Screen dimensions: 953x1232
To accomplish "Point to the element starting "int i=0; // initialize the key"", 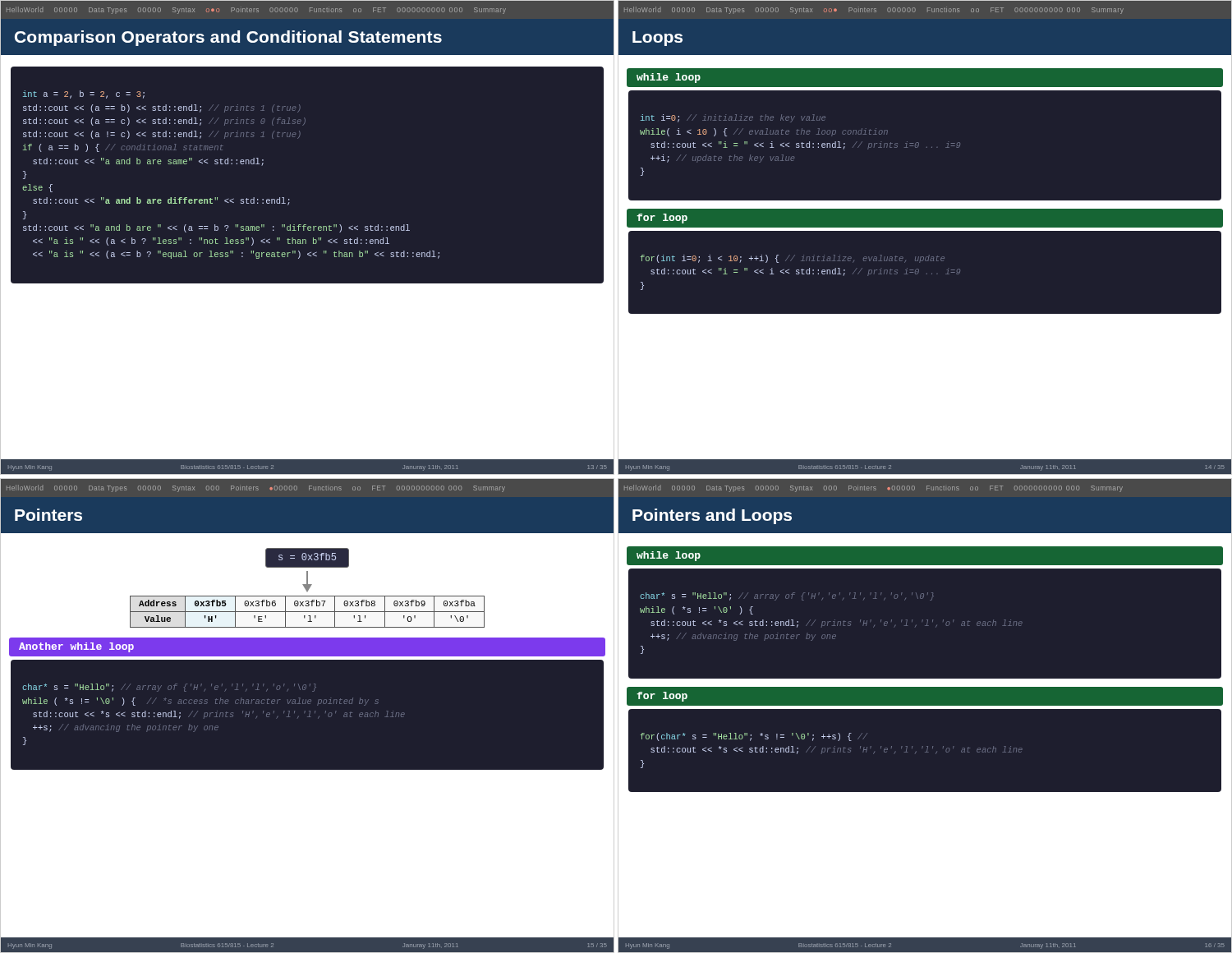I will click(x=800, y=152).
